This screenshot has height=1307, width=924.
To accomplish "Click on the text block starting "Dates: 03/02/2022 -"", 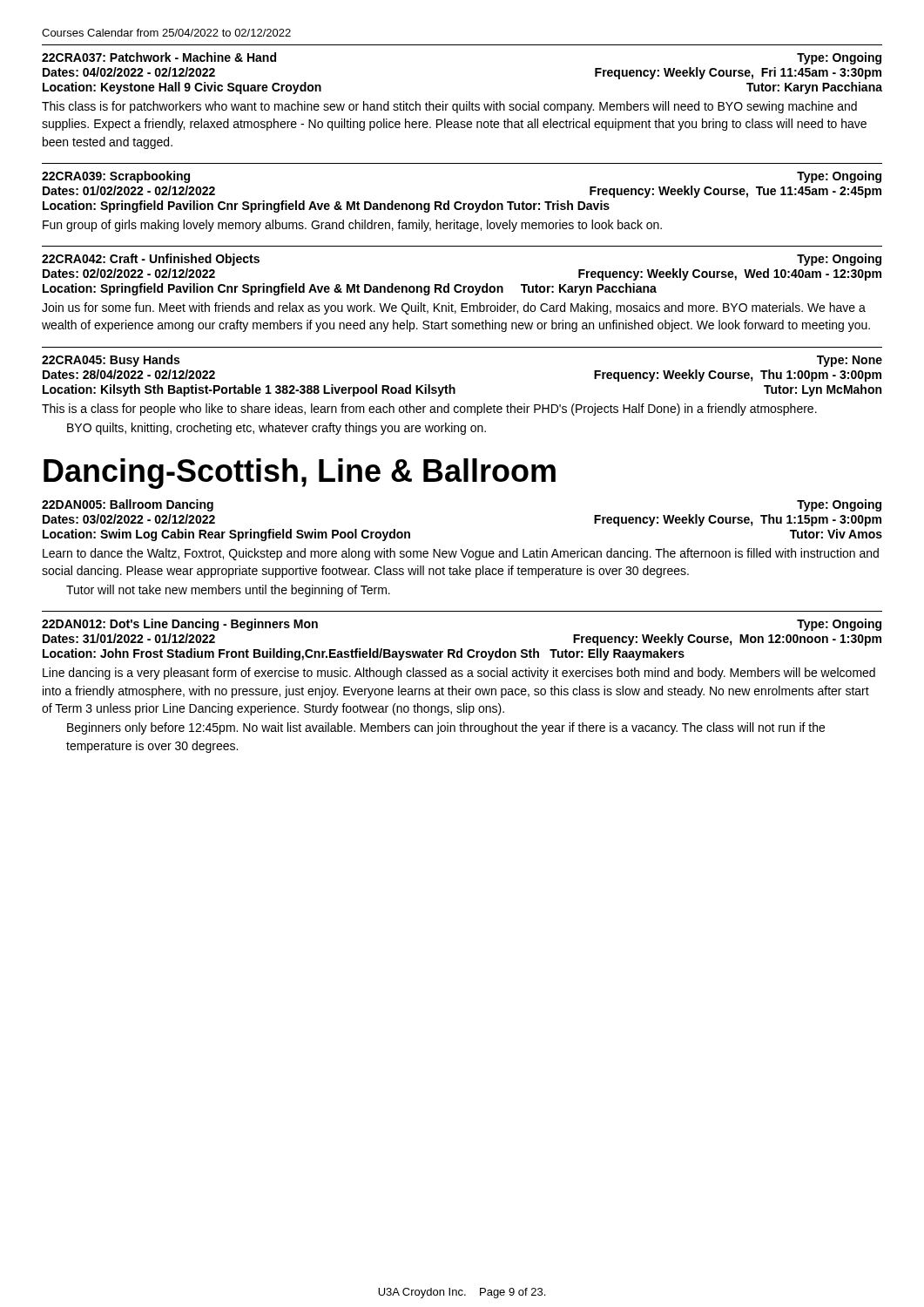I will pyautogui.click(x=134, y=520).
